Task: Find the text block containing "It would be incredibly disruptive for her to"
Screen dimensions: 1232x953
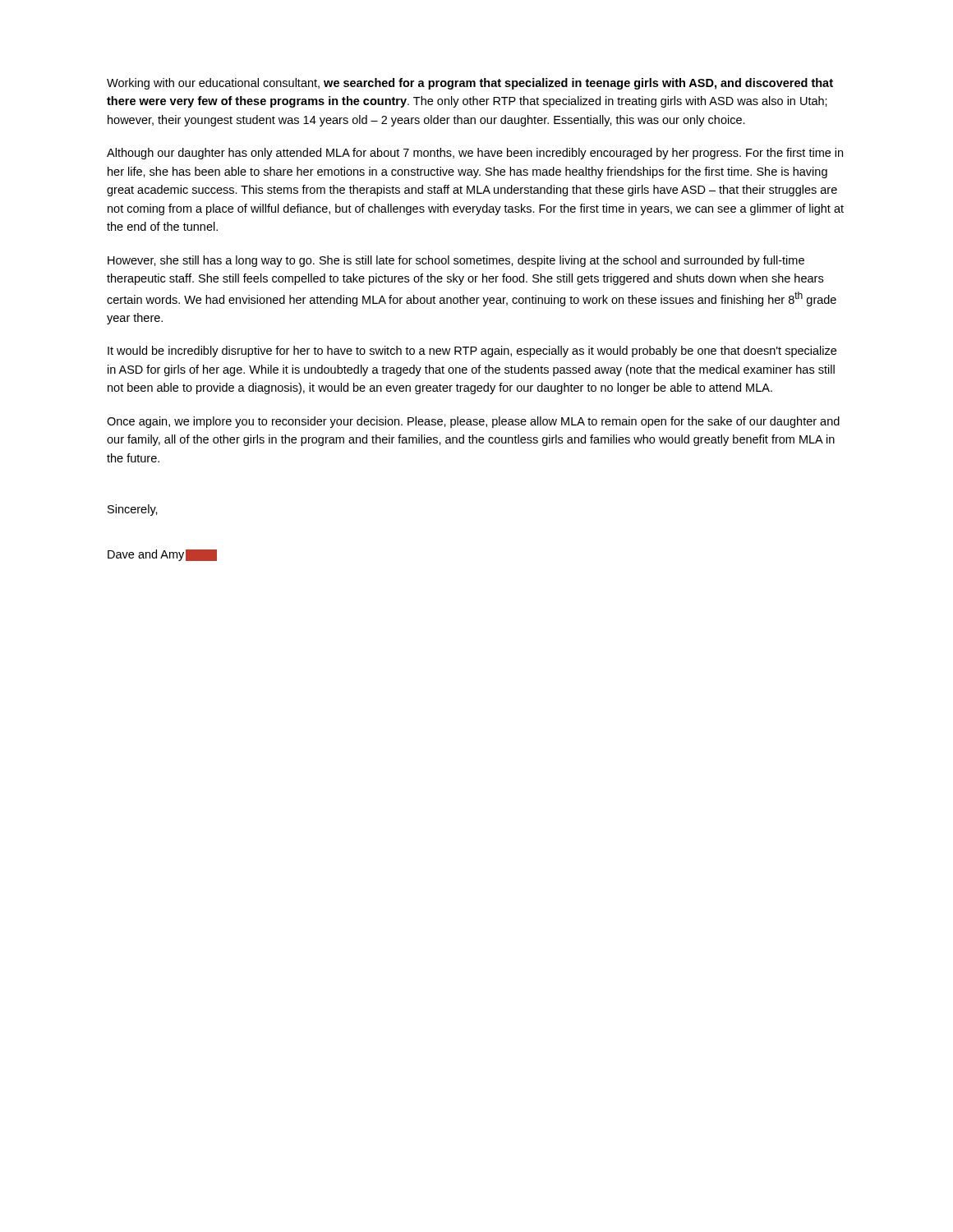Action: (x=472, y=370)
